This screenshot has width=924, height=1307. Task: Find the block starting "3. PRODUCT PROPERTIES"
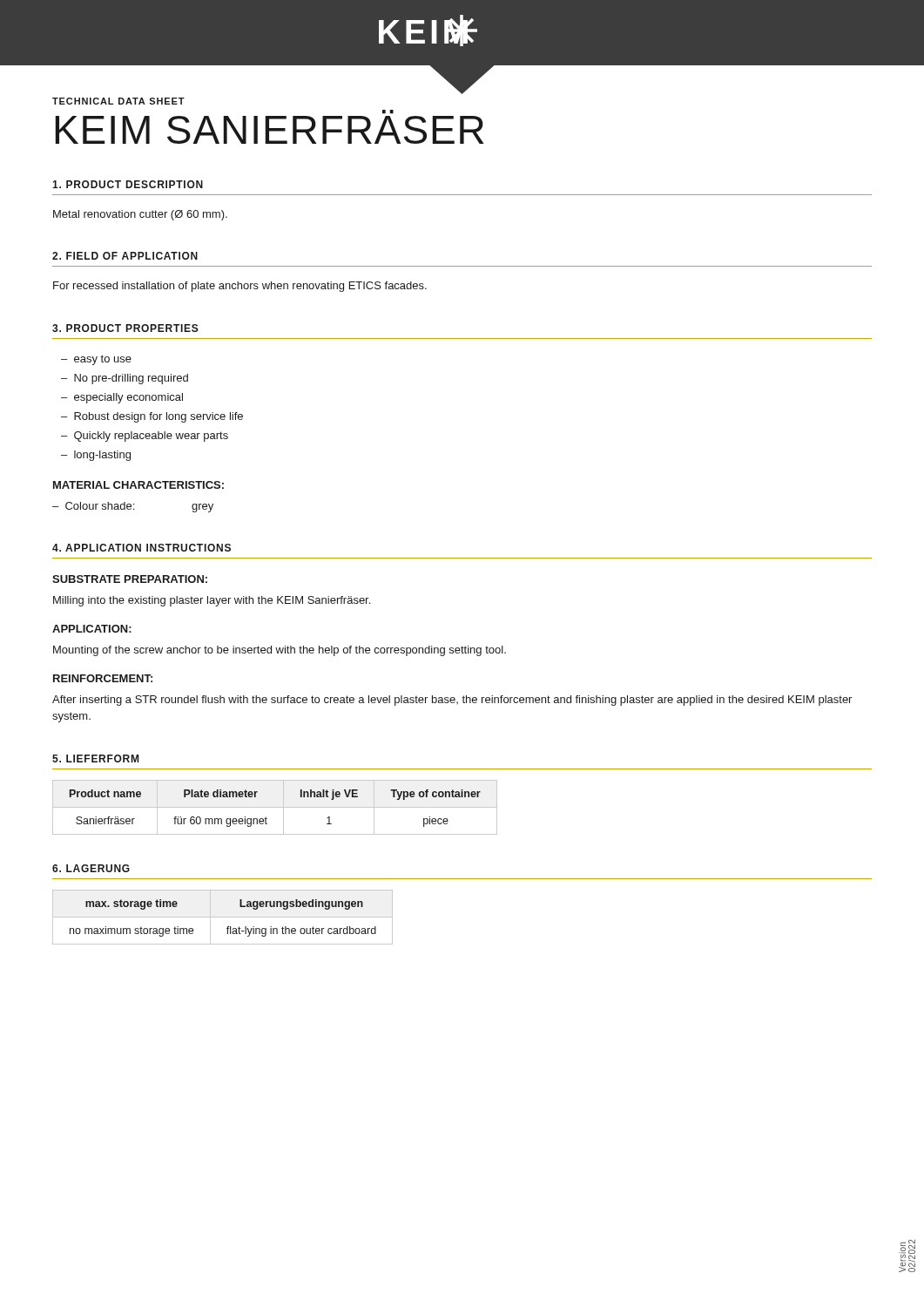click(x=126, y=328)
